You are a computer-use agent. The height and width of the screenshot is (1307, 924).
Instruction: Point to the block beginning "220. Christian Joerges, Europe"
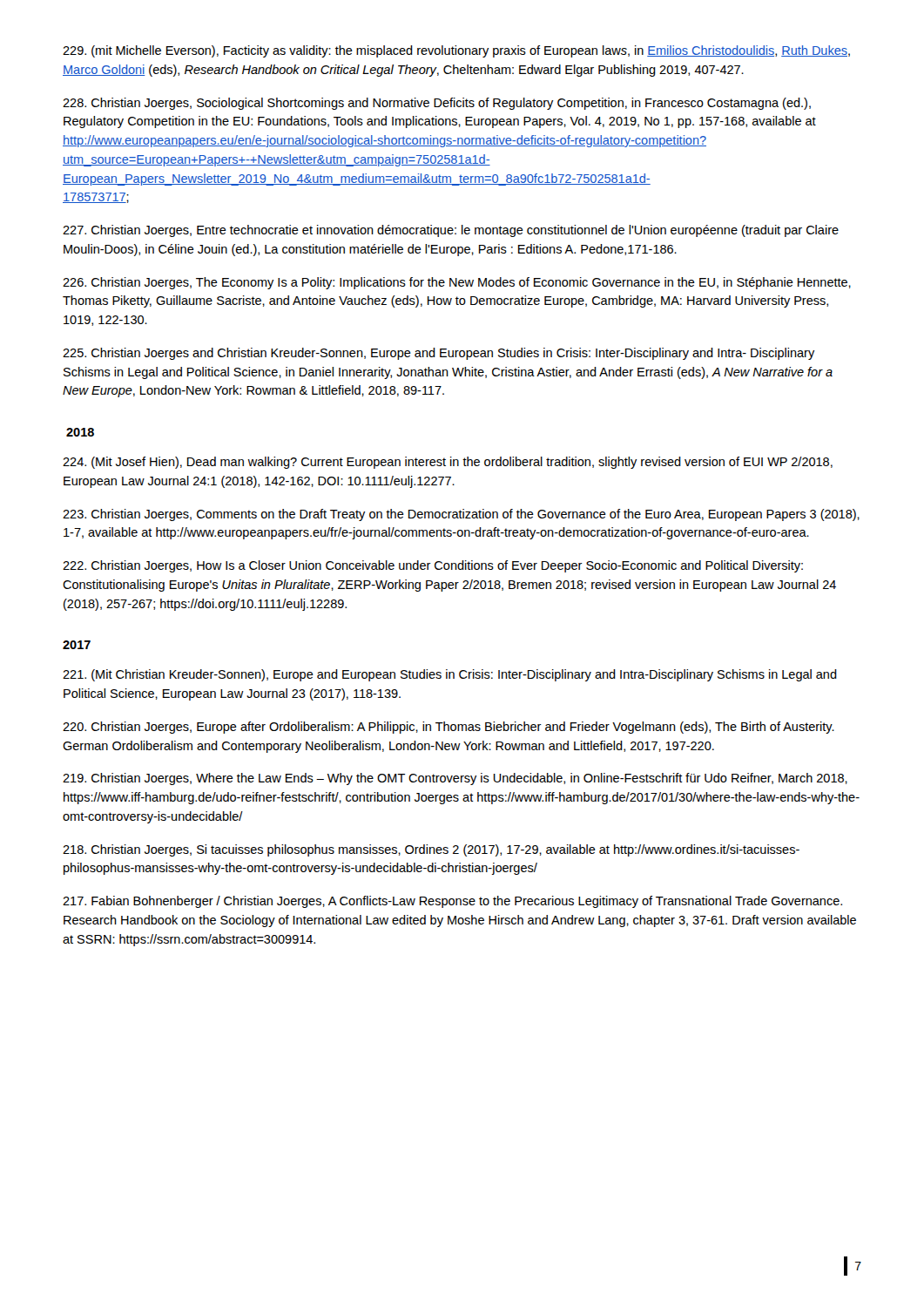coord(449,736)
